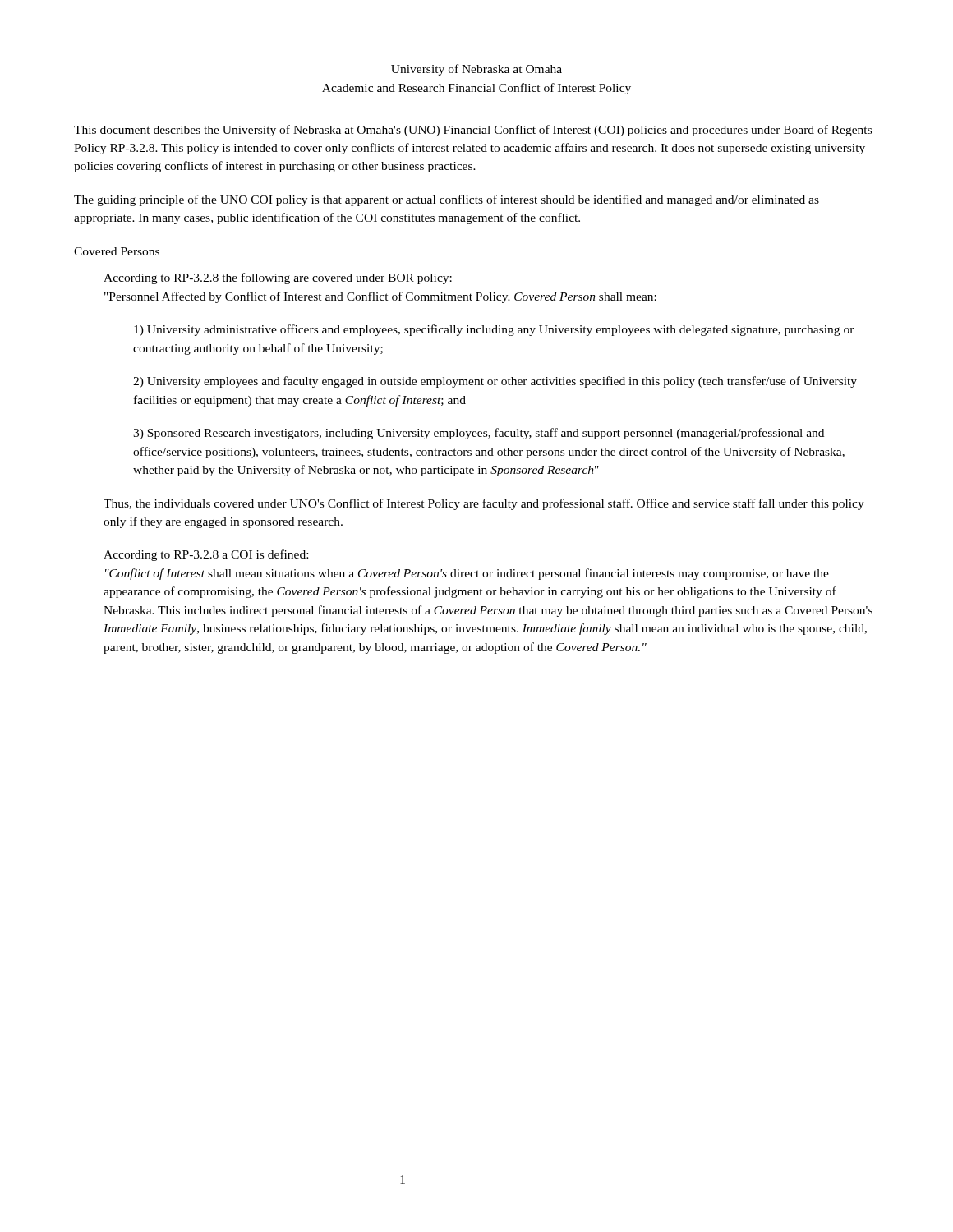Find the block starting "Thus, the individuals"
The width and height of the screenshot is (953, 1232).
(x=484, y=512)
